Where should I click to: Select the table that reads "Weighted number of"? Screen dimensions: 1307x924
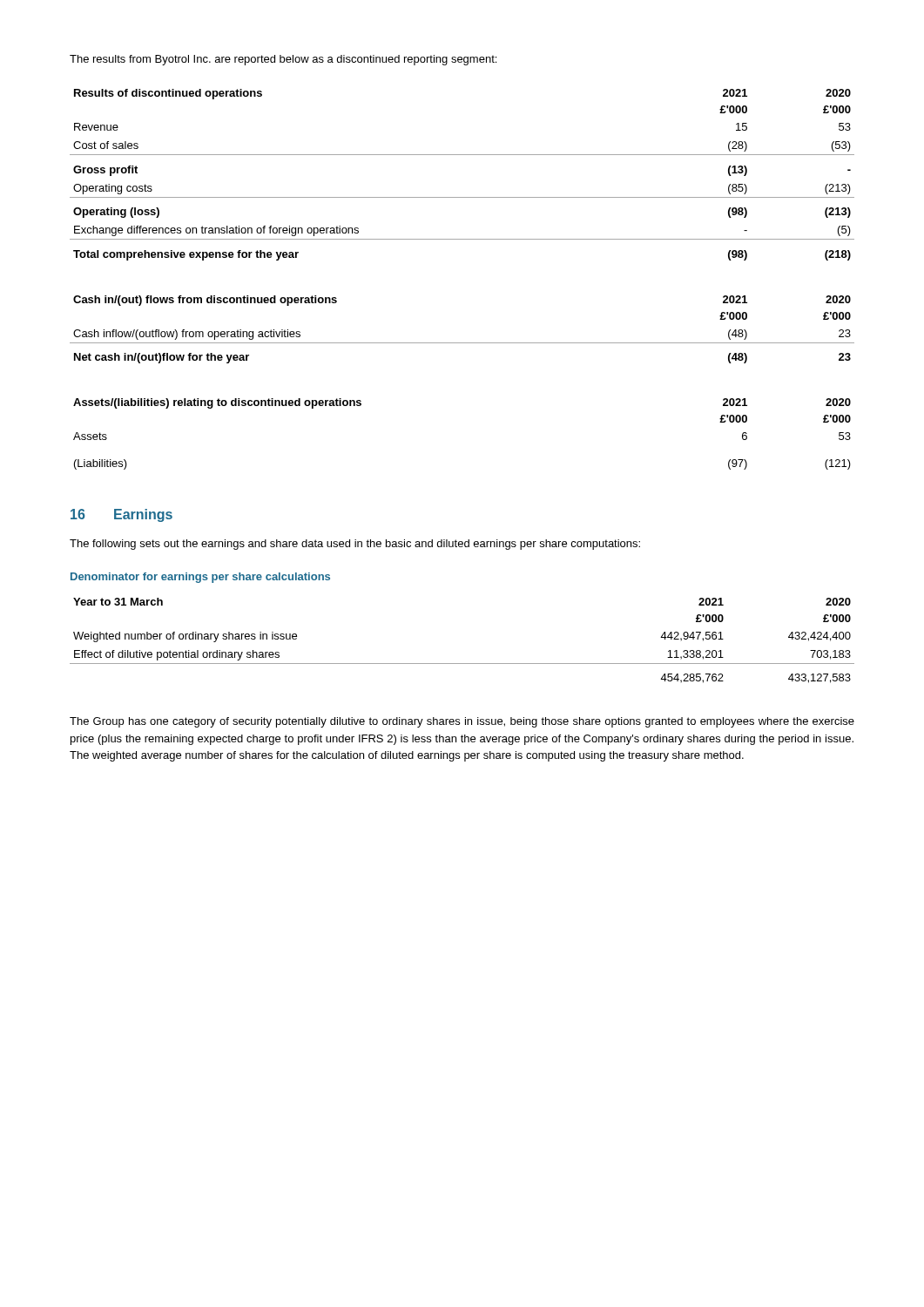click(462, 640)
